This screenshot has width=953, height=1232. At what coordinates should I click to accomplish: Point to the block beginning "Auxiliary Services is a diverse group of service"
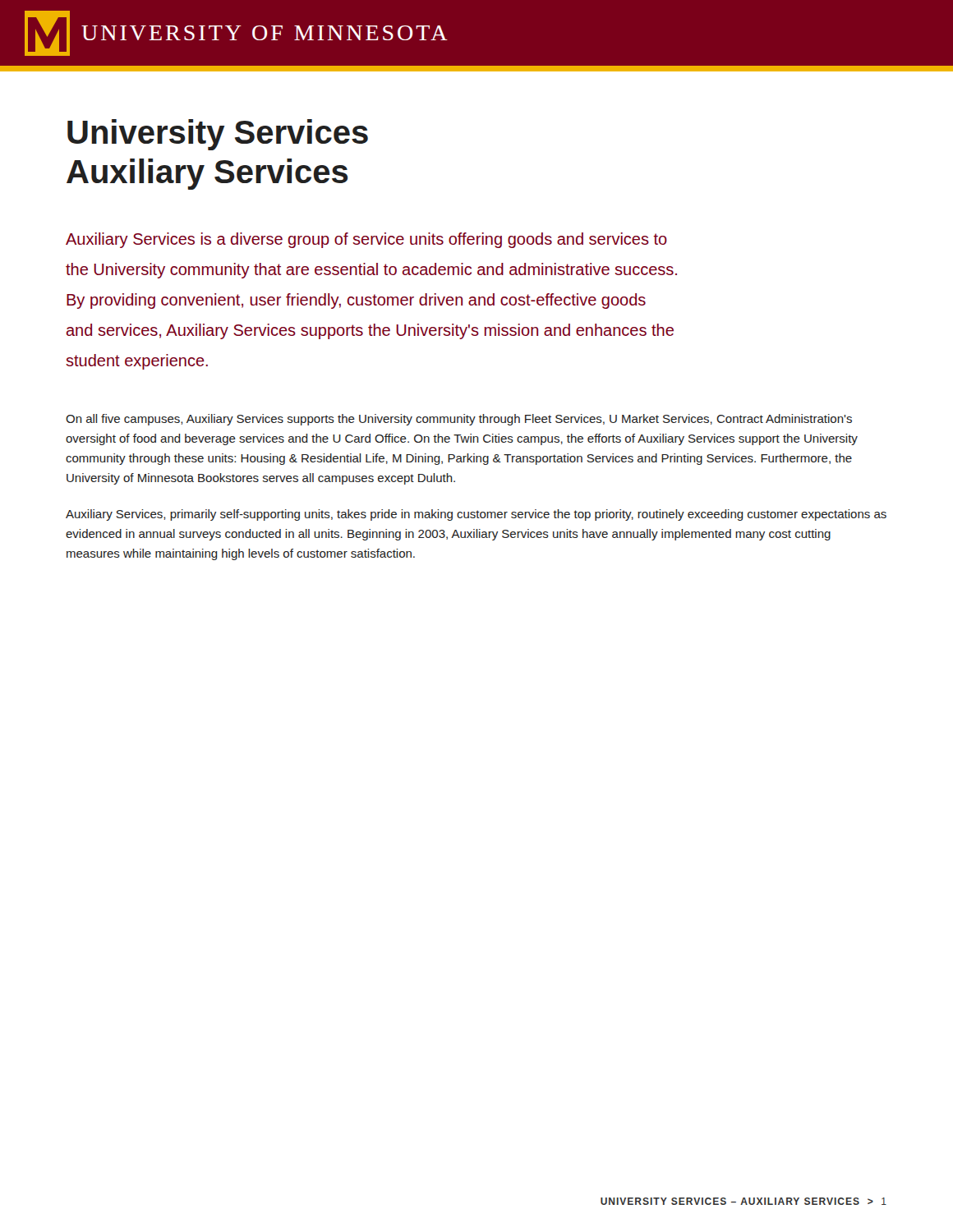[x=372, y=300]
